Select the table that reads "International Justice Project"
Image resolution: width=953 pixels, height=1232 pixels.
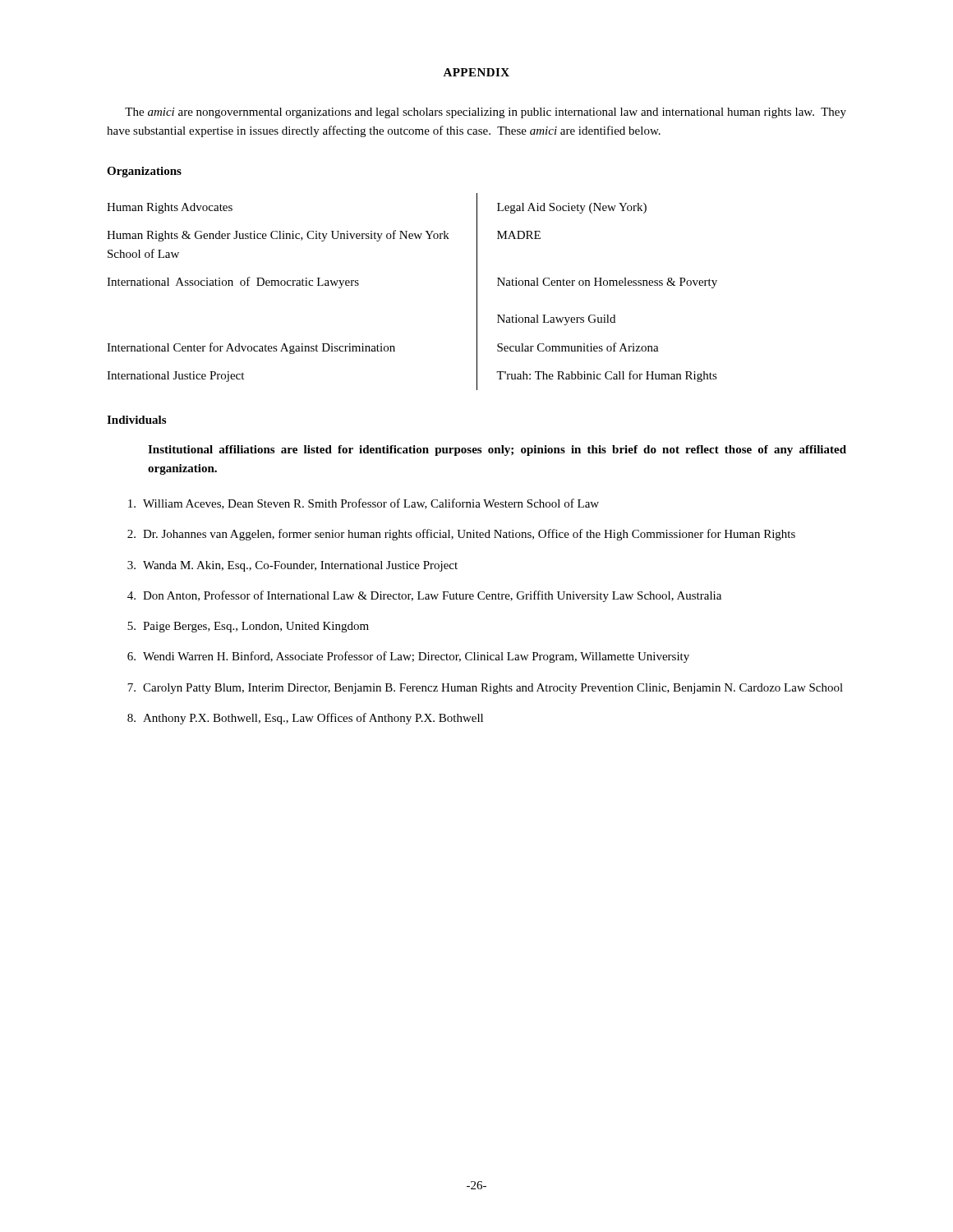click(x=476, y=291)
